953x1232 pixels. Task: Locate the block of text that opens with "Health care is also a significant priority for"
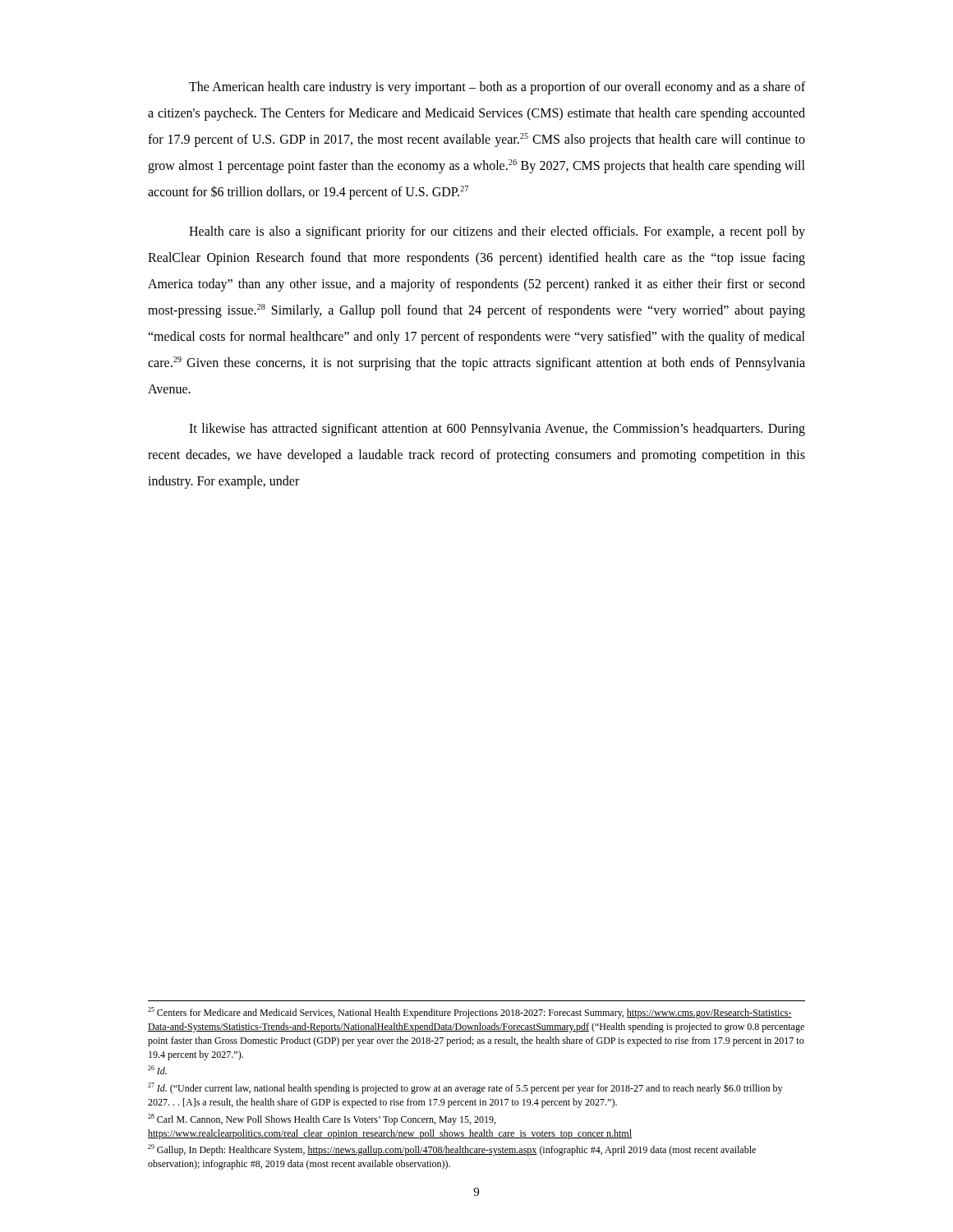(476, 310)
